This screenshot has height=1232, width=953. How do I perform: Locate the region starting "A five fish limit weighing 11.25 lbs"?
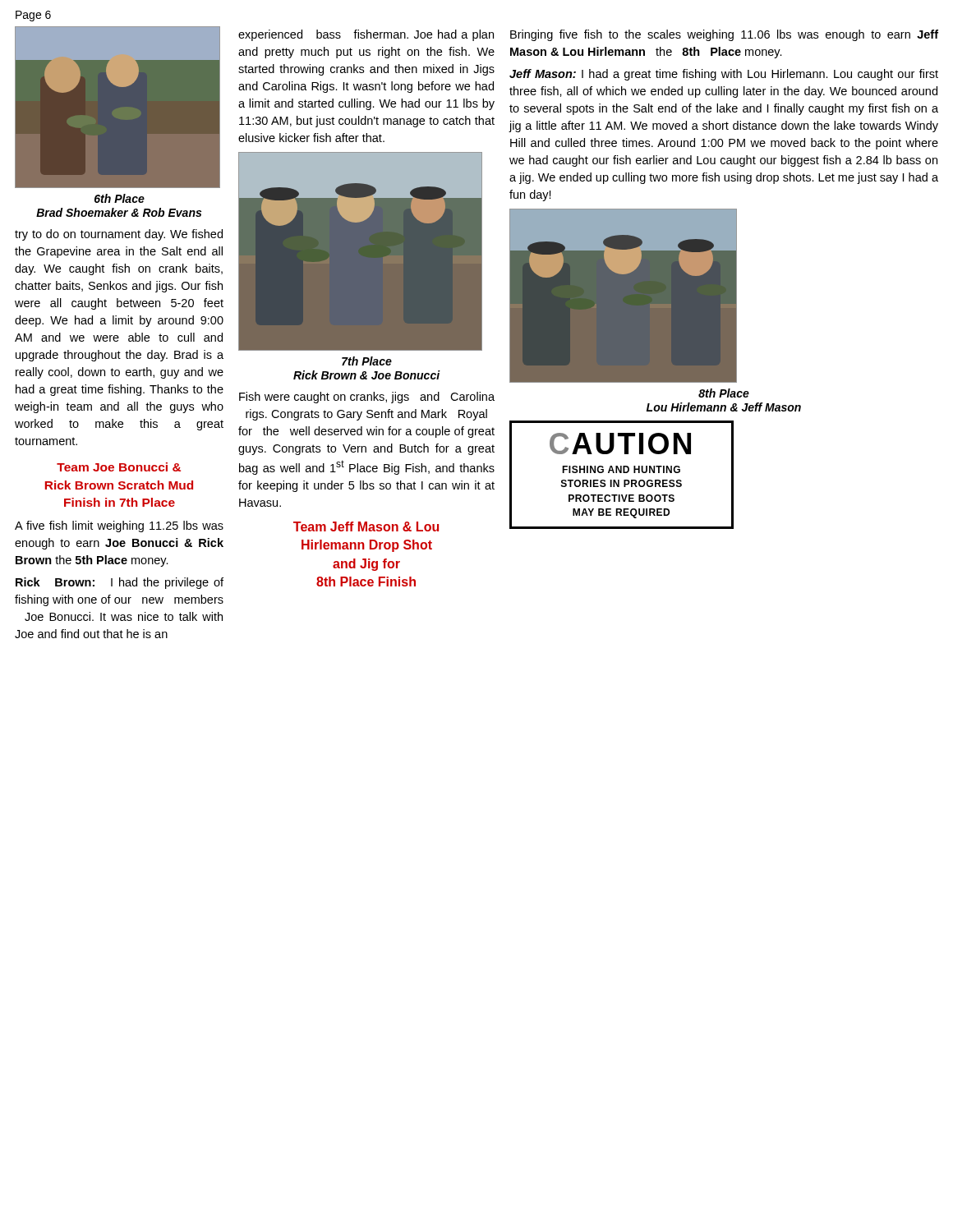click(x=119, y=544)
